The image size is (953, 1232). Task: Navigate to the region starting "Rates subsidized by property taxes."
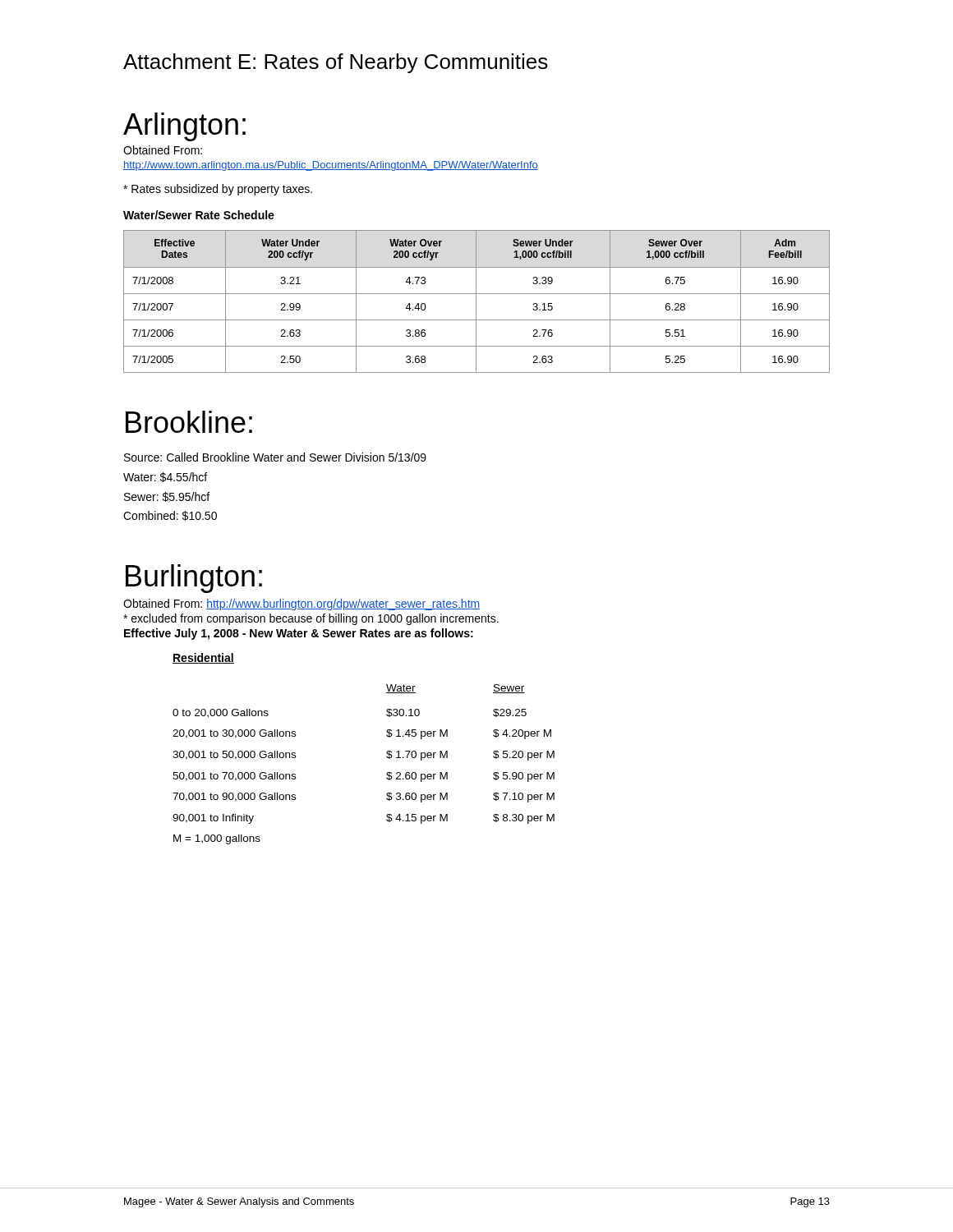click(x=218, y=190)
